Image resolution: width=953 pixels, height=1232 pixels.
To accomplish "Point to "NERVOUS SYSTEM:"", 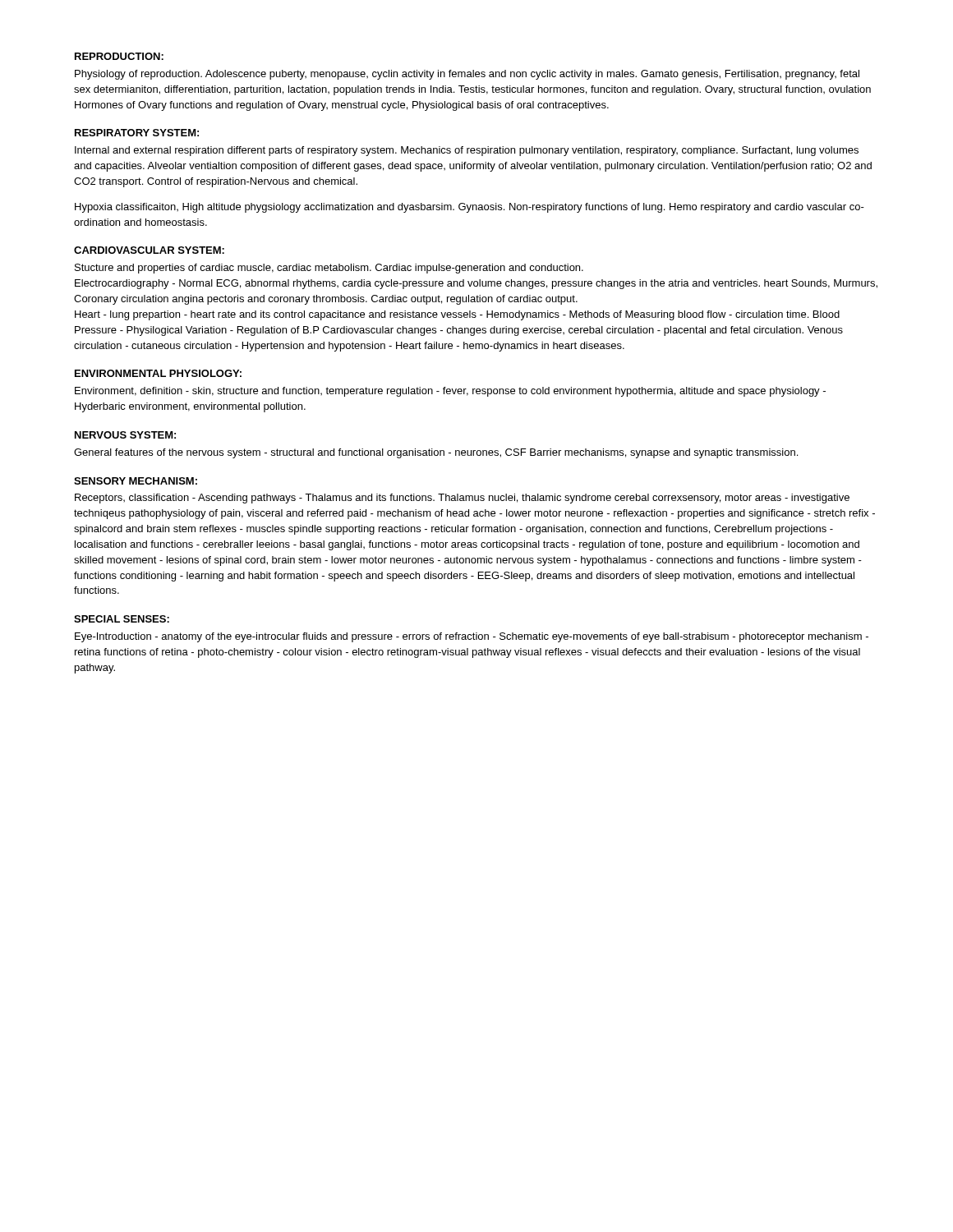I will point(125,435).
